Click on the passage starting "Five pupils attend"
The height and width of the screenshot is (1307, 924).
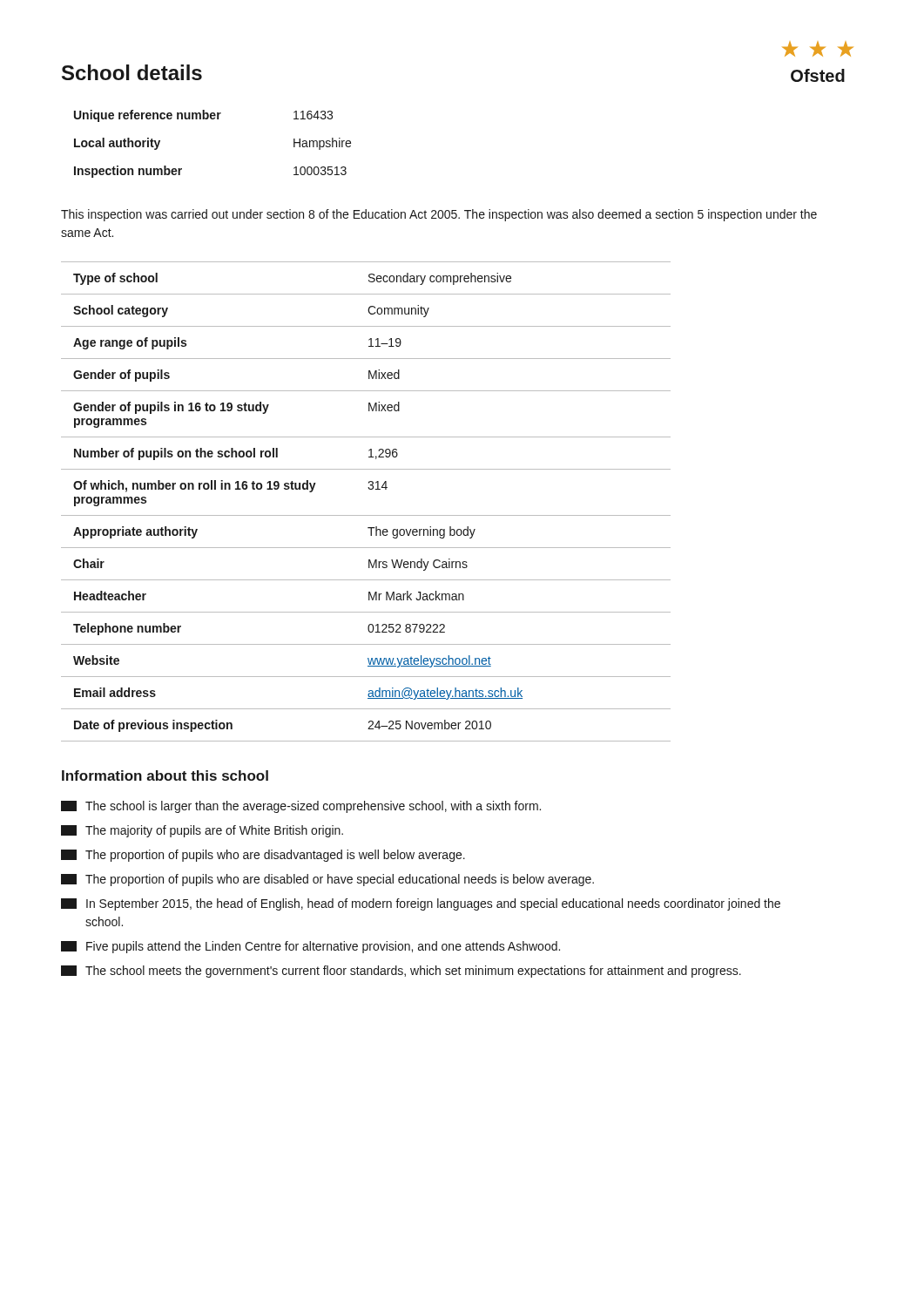click(311, 947)
